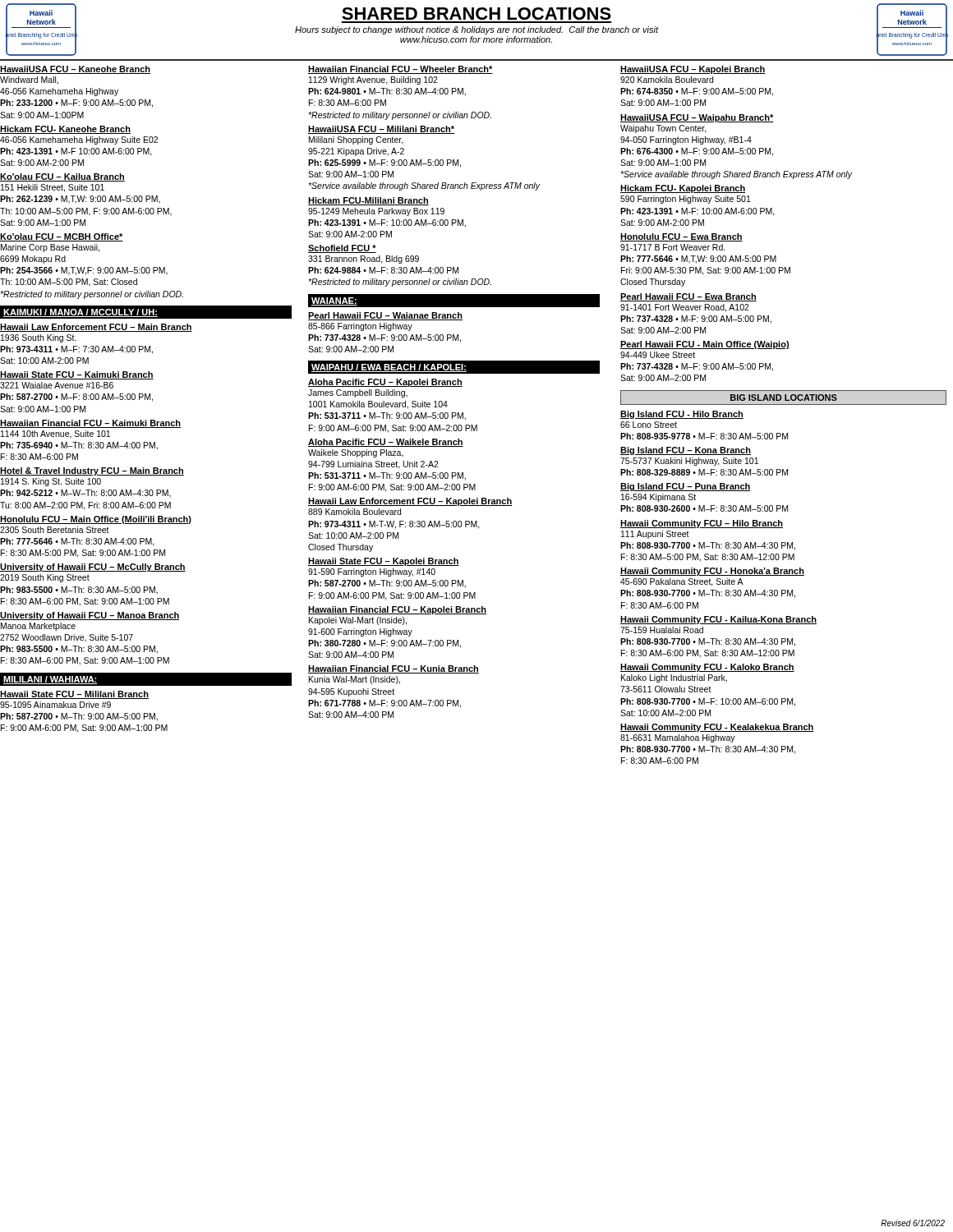Find the block on this page that starts "1914 S. King St. Suite 100"

click(x=86, y=493)
